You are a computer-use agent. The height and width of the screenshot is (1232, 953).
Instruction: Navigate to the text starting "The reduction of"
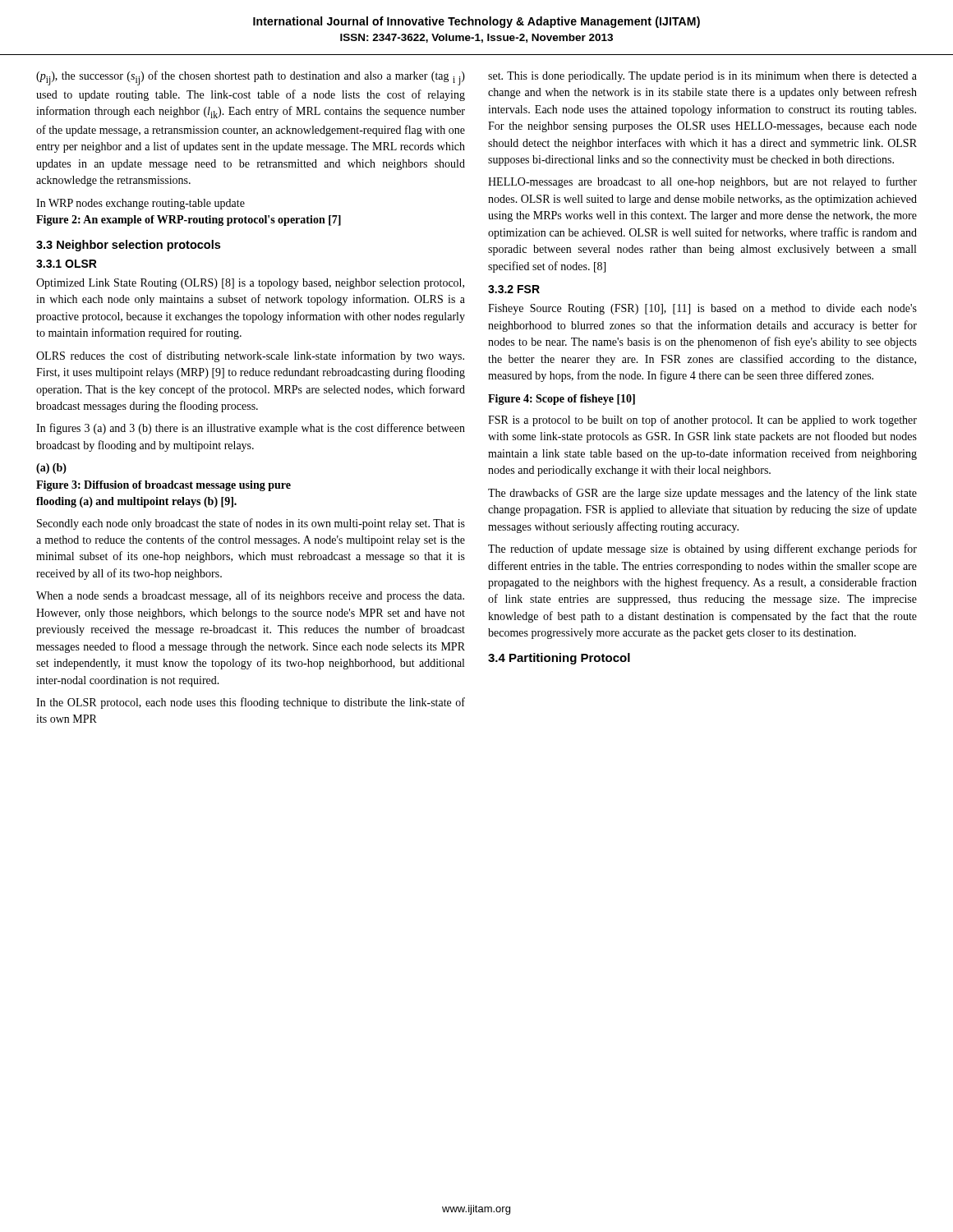(x=702, y=592)
